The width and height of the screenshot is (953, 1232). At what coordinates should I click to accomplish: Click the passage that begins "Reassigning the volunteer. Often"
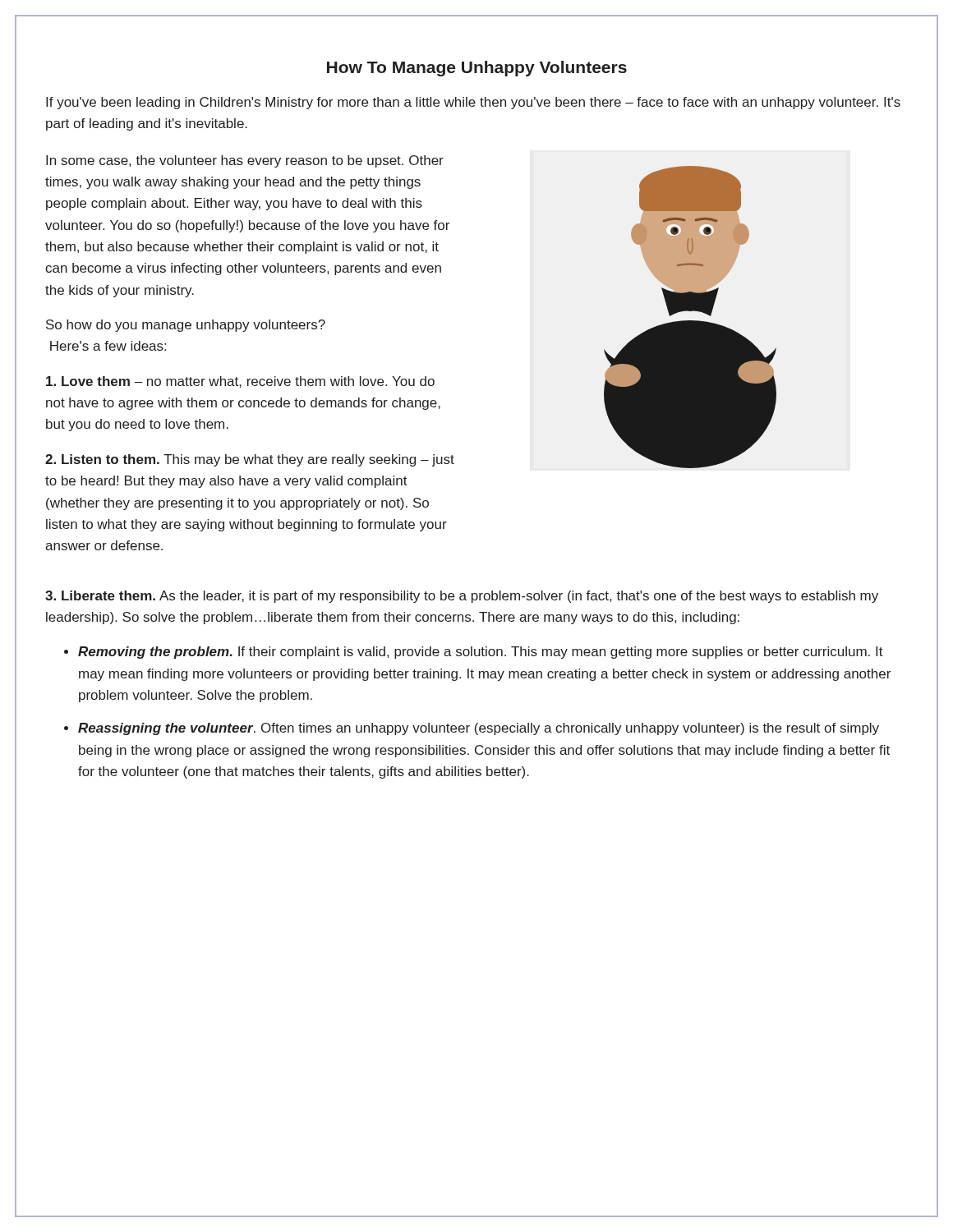pyautogui.click(x=484, y=750)
